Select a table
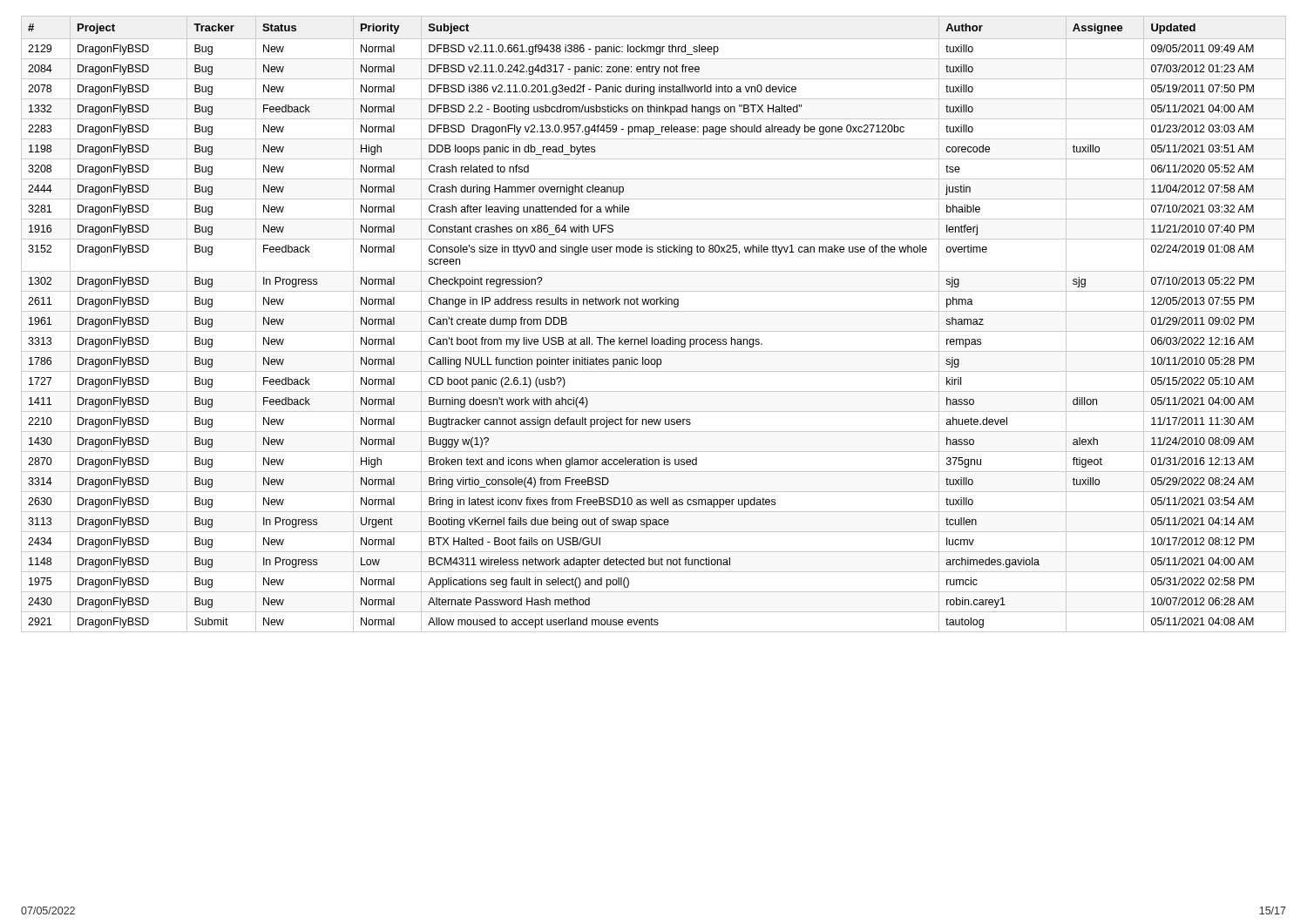The height and width of the screenshot is (924, 1307). tap(654, 324)
